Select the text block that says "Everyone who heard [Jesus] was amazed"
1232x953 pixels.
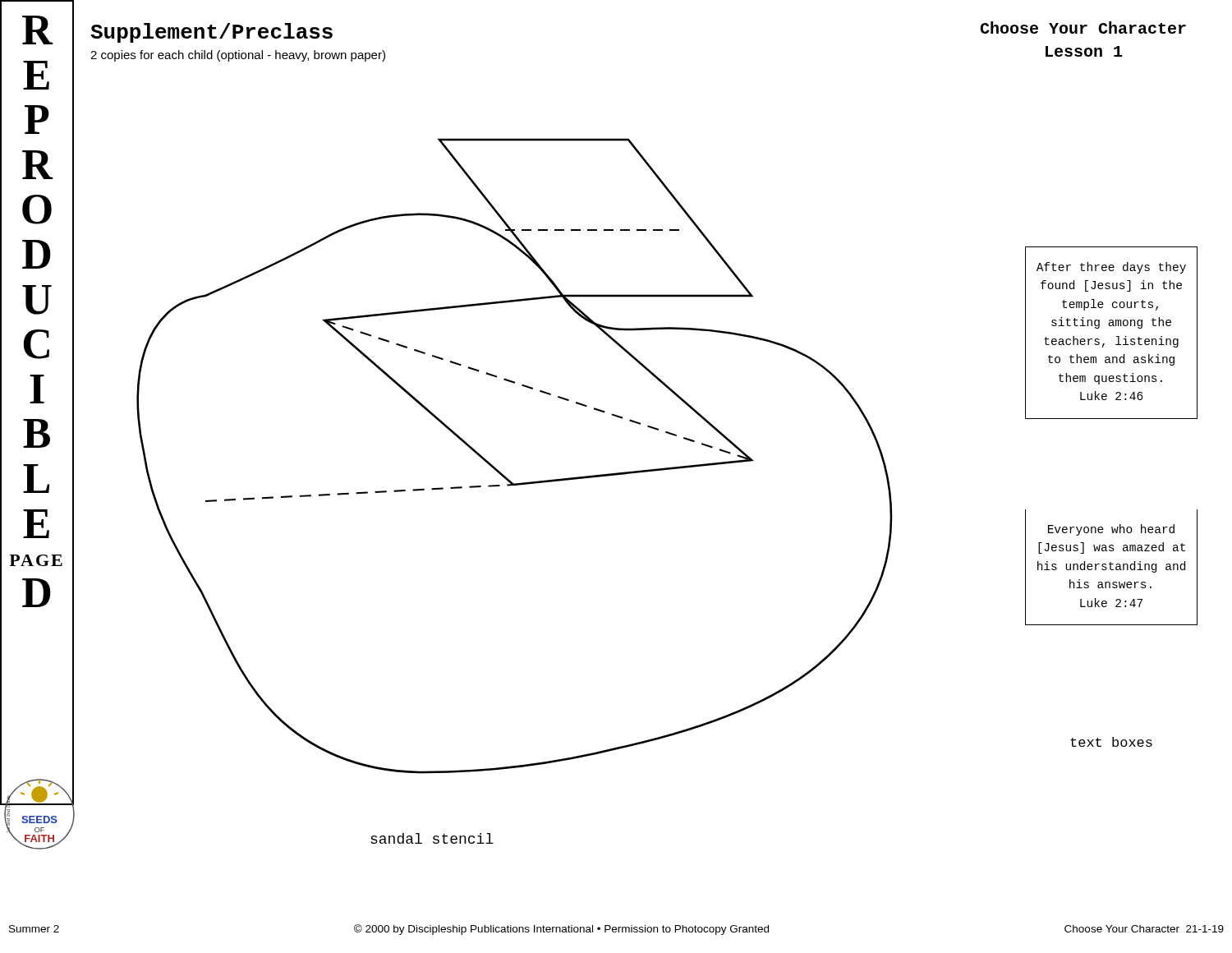coord(1111,567)
